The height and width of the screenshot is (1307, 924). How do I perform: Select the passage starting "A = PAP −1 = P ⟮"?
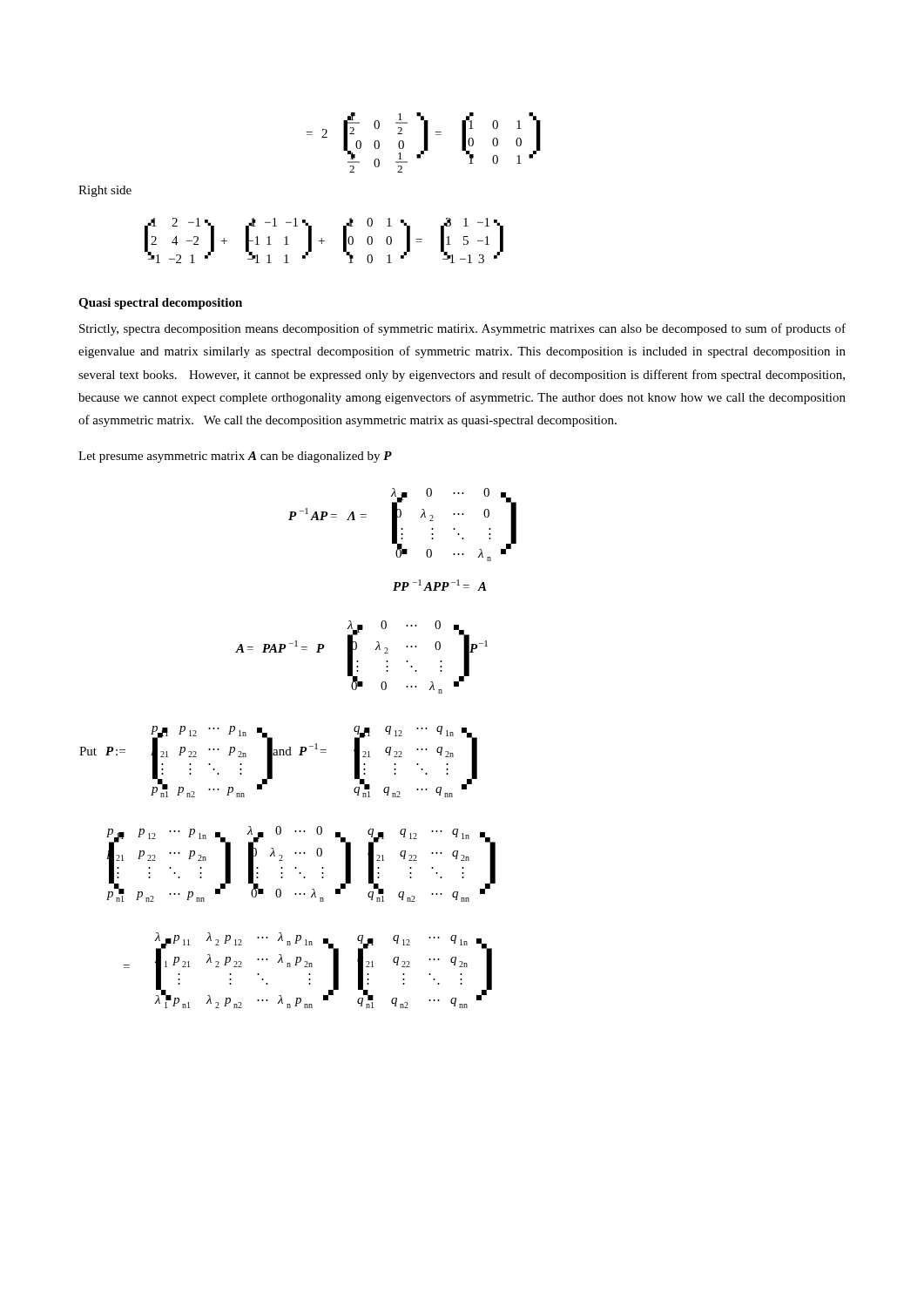[x=462, y=653]
